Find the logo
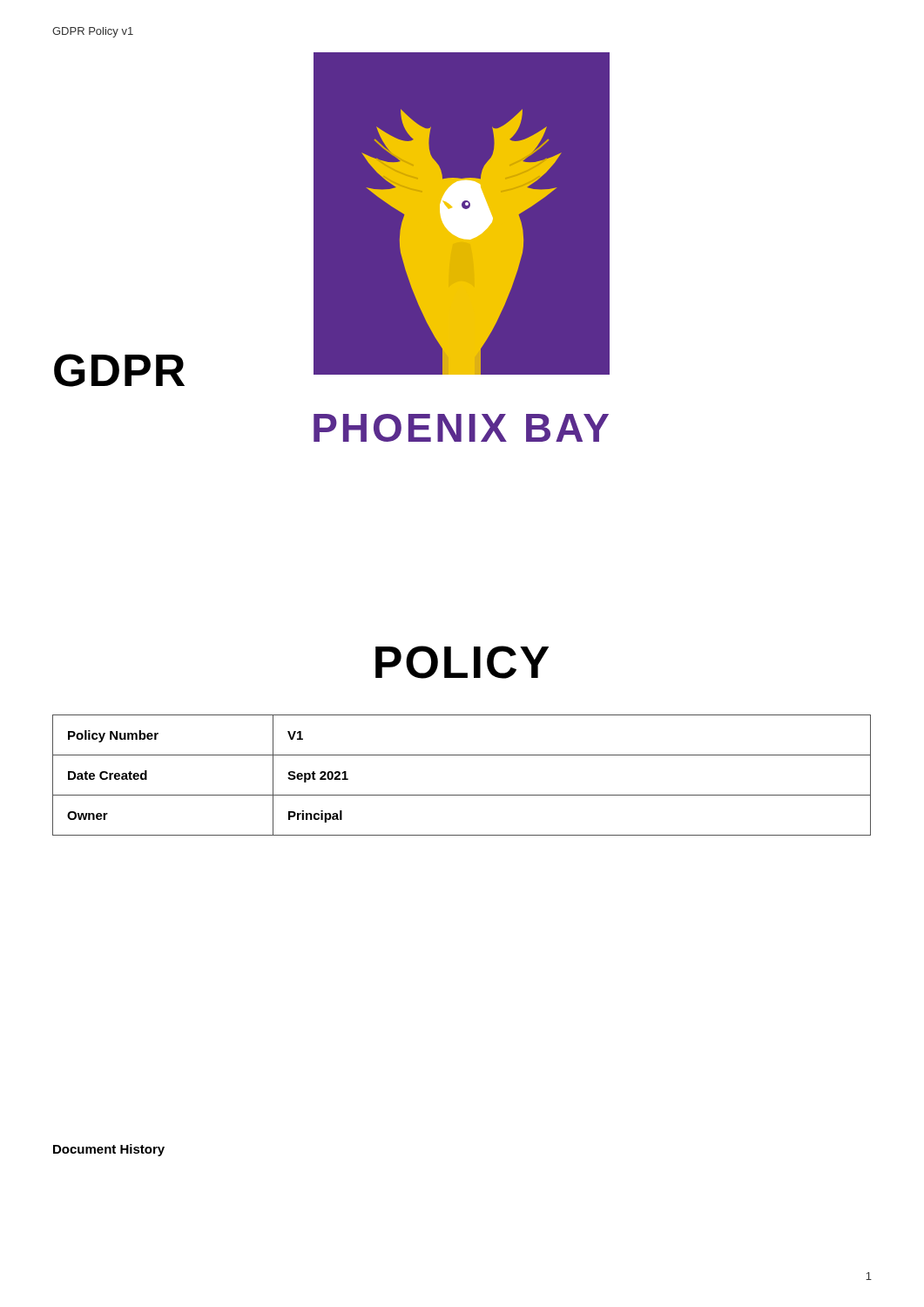Viewport: 924px width, 1307px height. 462,252
